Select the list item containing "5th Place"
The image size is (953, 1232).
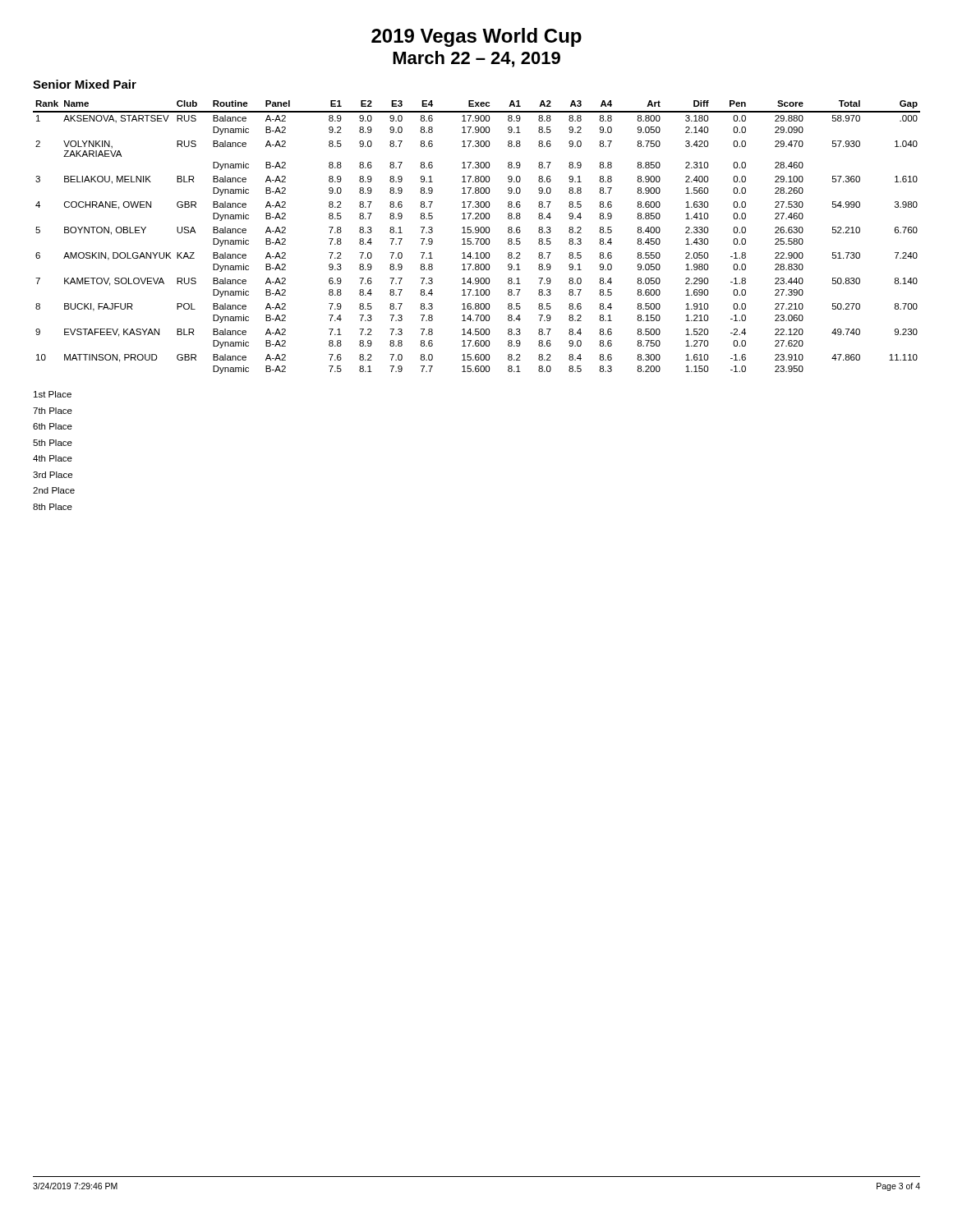click(53, 442)
